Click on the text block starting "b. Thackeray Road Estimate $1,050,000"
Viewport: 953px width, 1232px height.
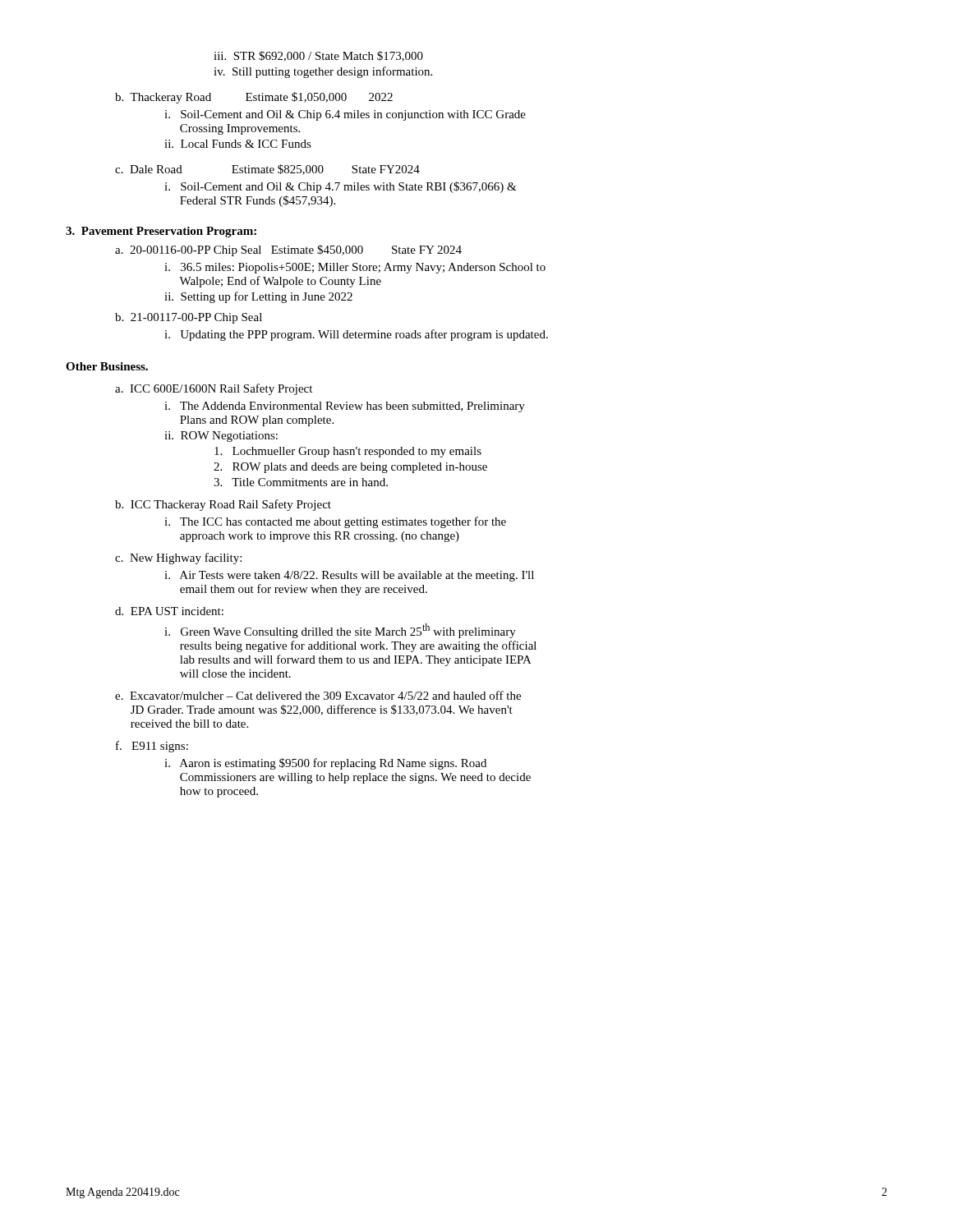click(254, 97)
